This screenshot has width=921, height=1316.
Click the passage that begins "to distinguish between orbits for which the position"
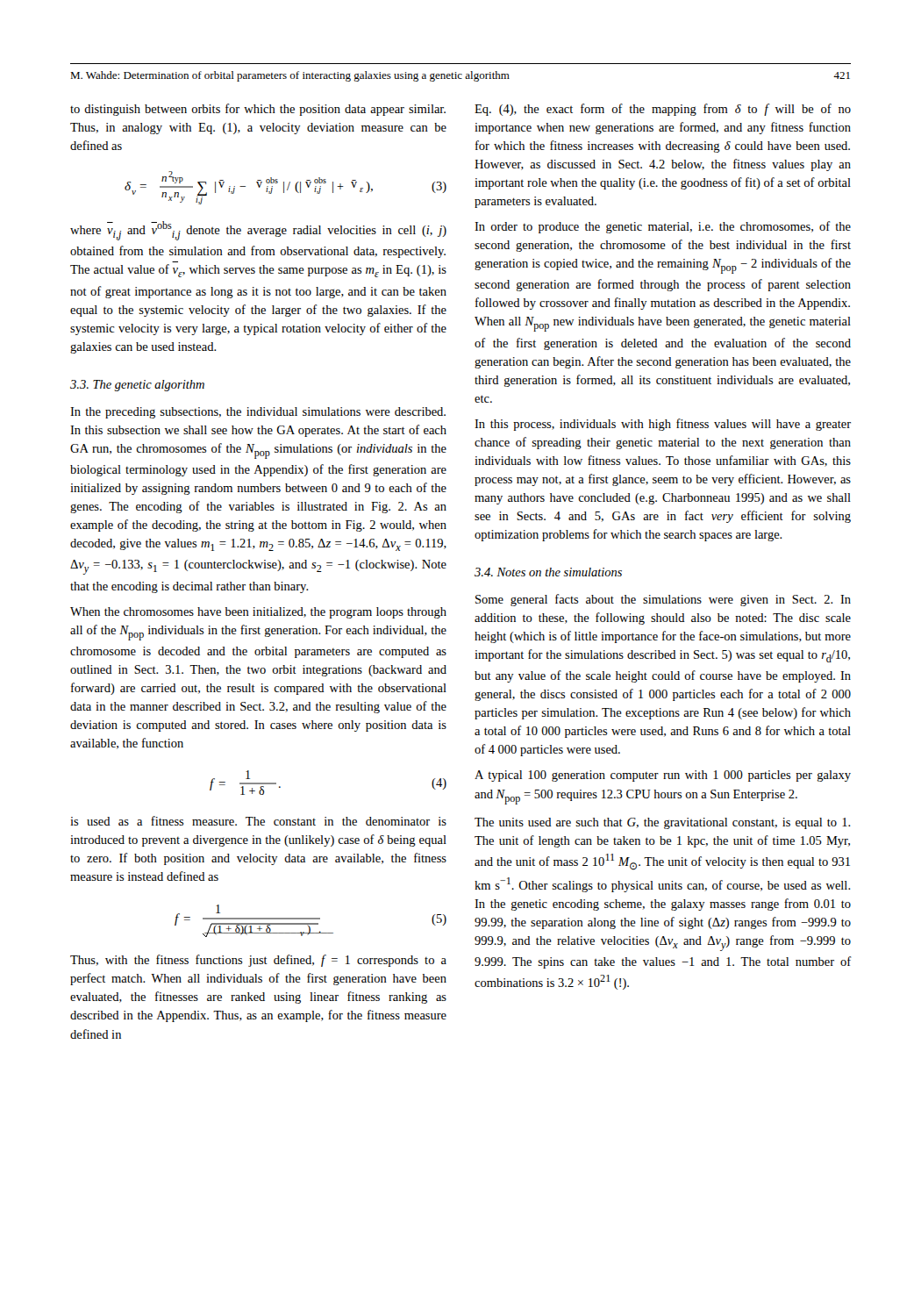(258, 128)
